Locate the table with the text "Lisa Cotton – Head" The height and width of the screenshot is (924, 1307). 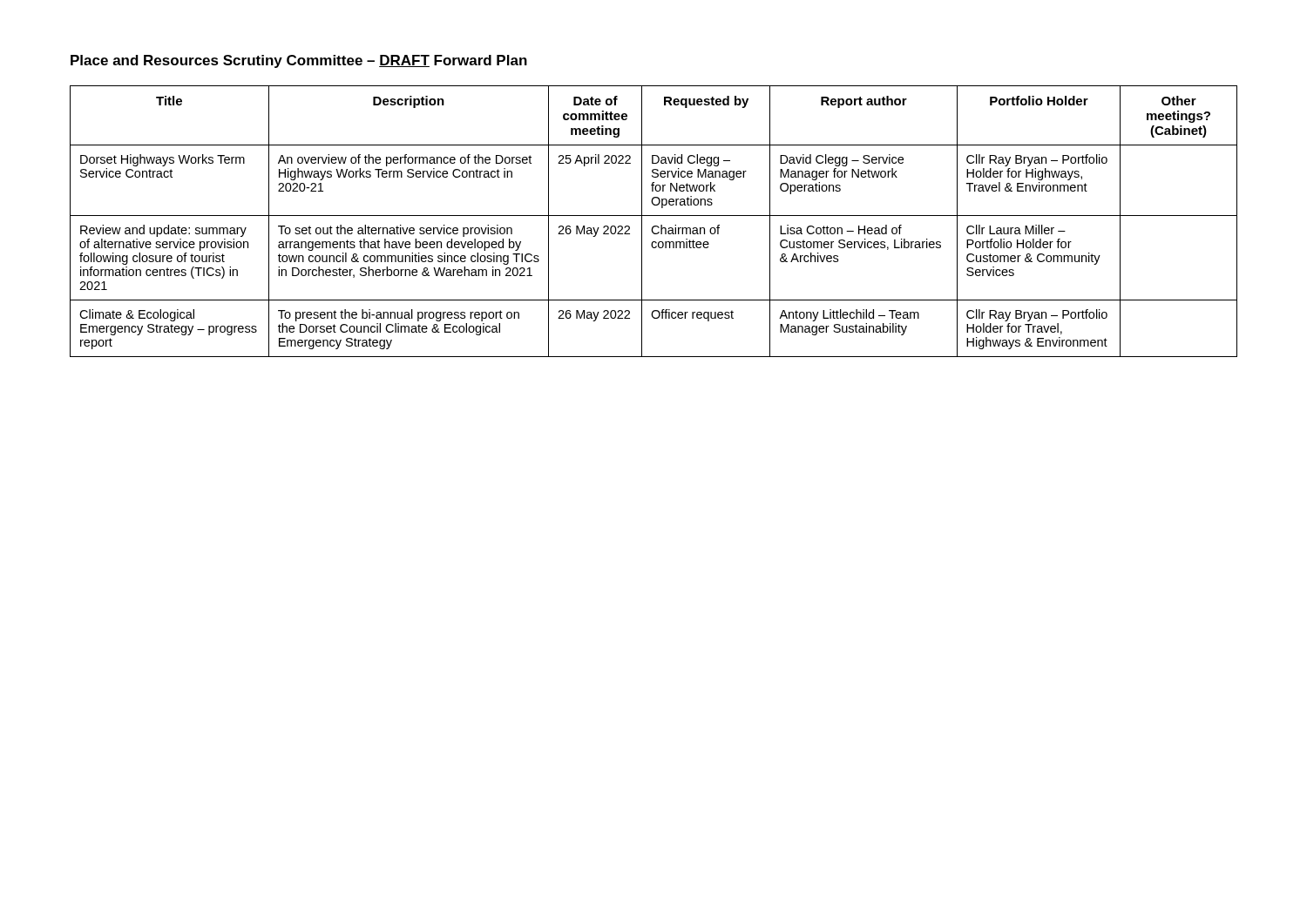coord(654,221)
